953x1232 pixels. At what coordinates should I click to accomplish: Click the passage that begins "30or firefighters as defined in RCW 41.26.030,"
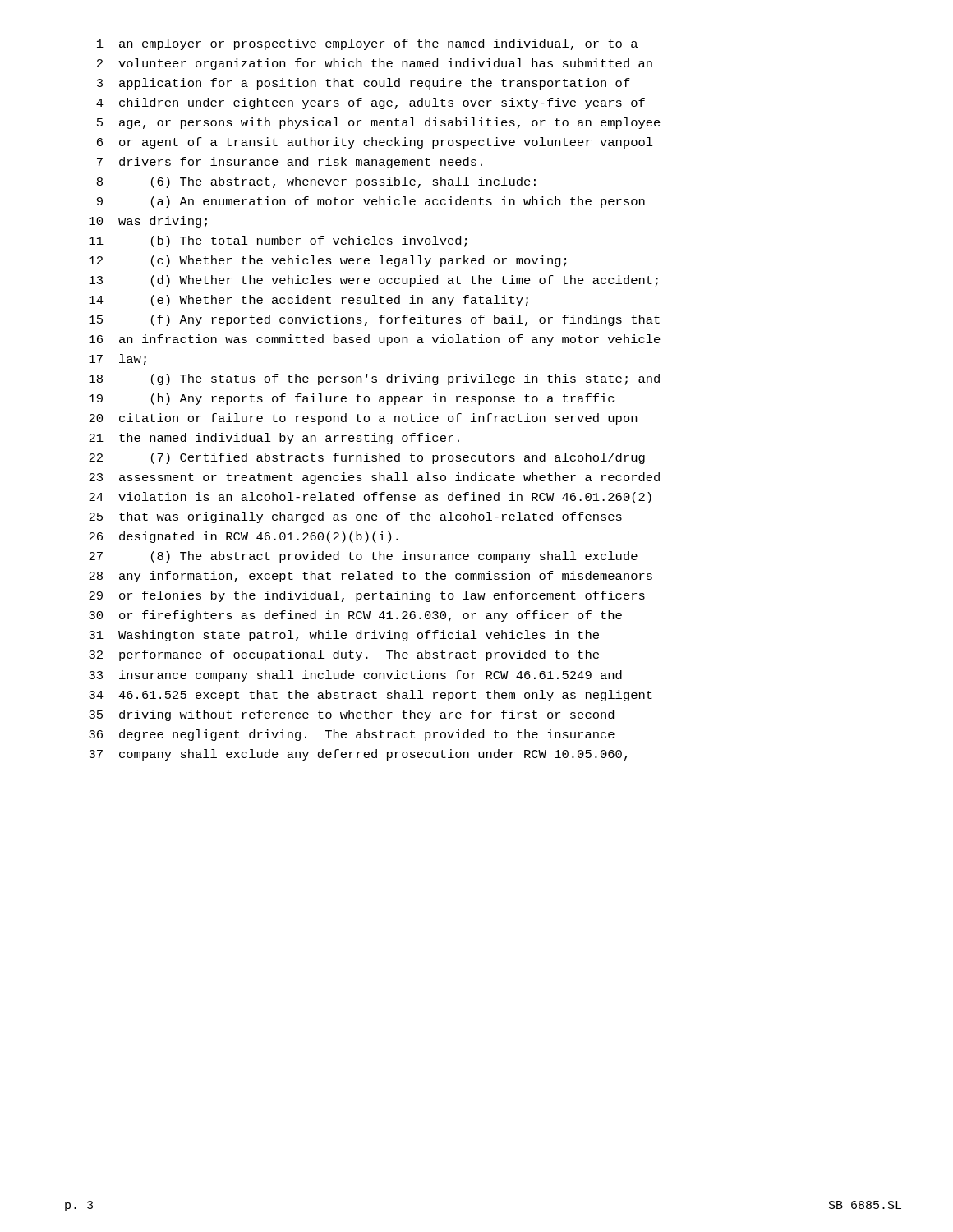(483, 616)
